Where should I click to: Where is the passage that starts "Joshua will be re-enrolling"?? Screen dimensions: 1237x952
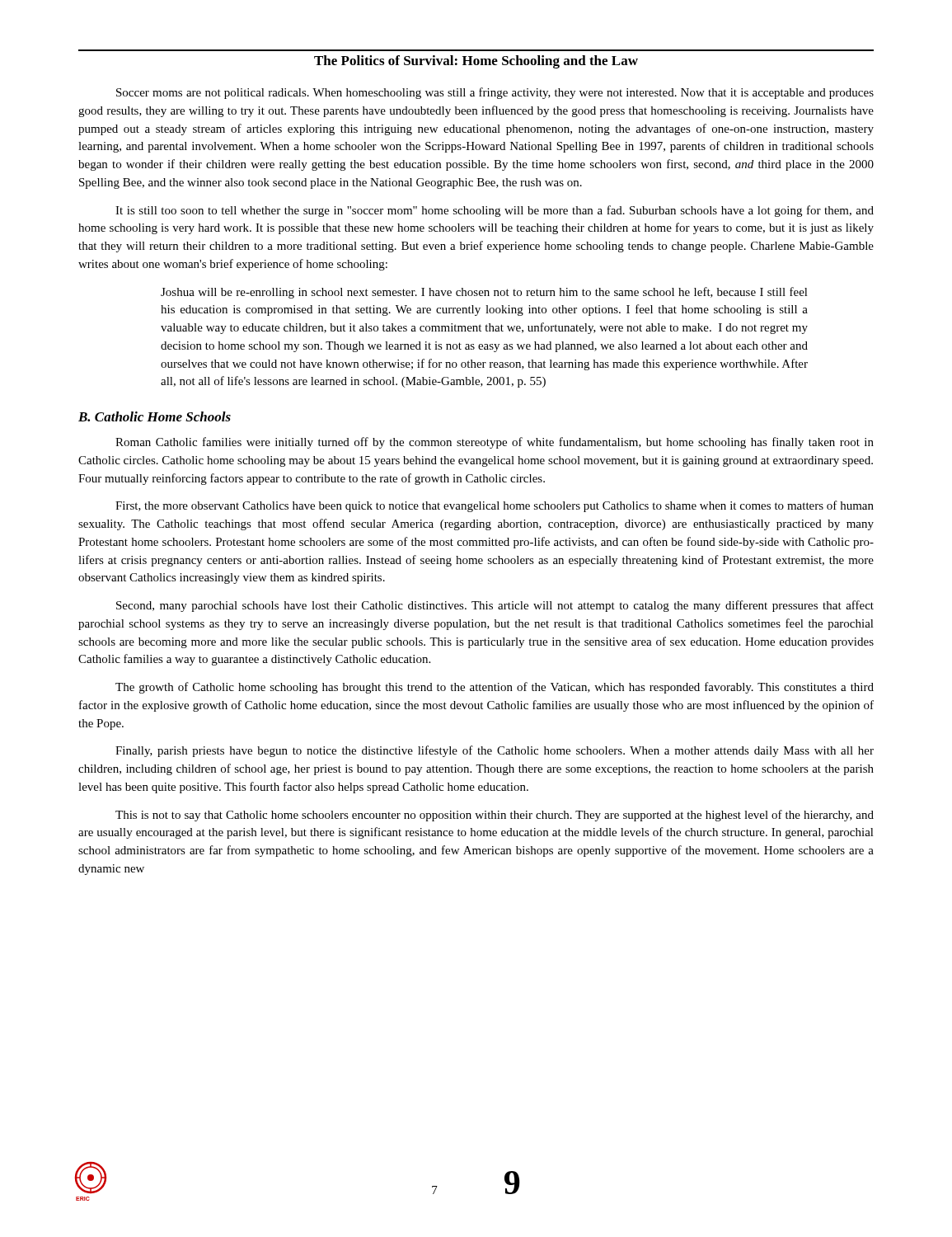484,336
